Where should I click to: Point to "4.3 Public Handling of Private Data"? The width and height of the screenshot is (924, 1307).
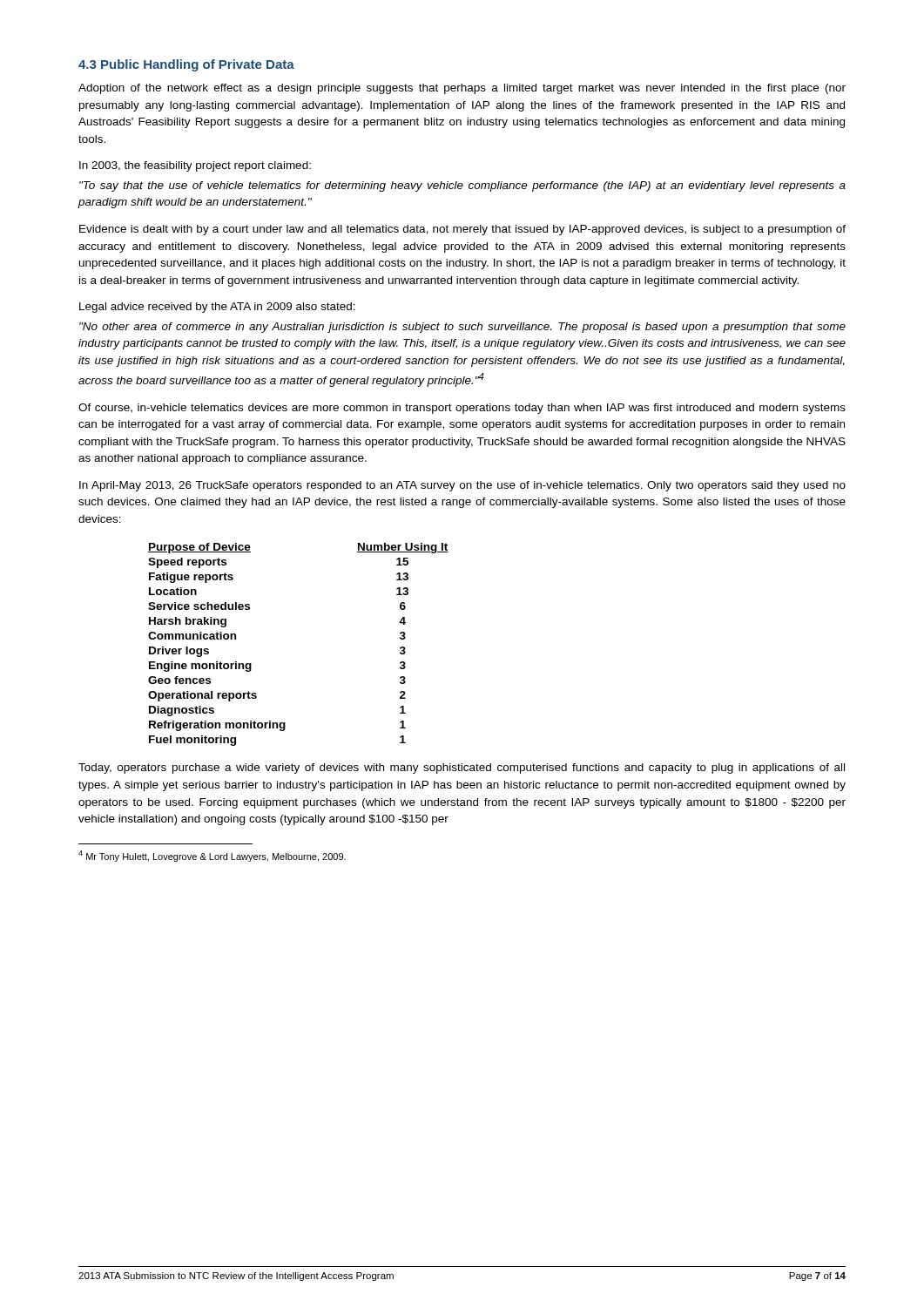tap(186, 64)
